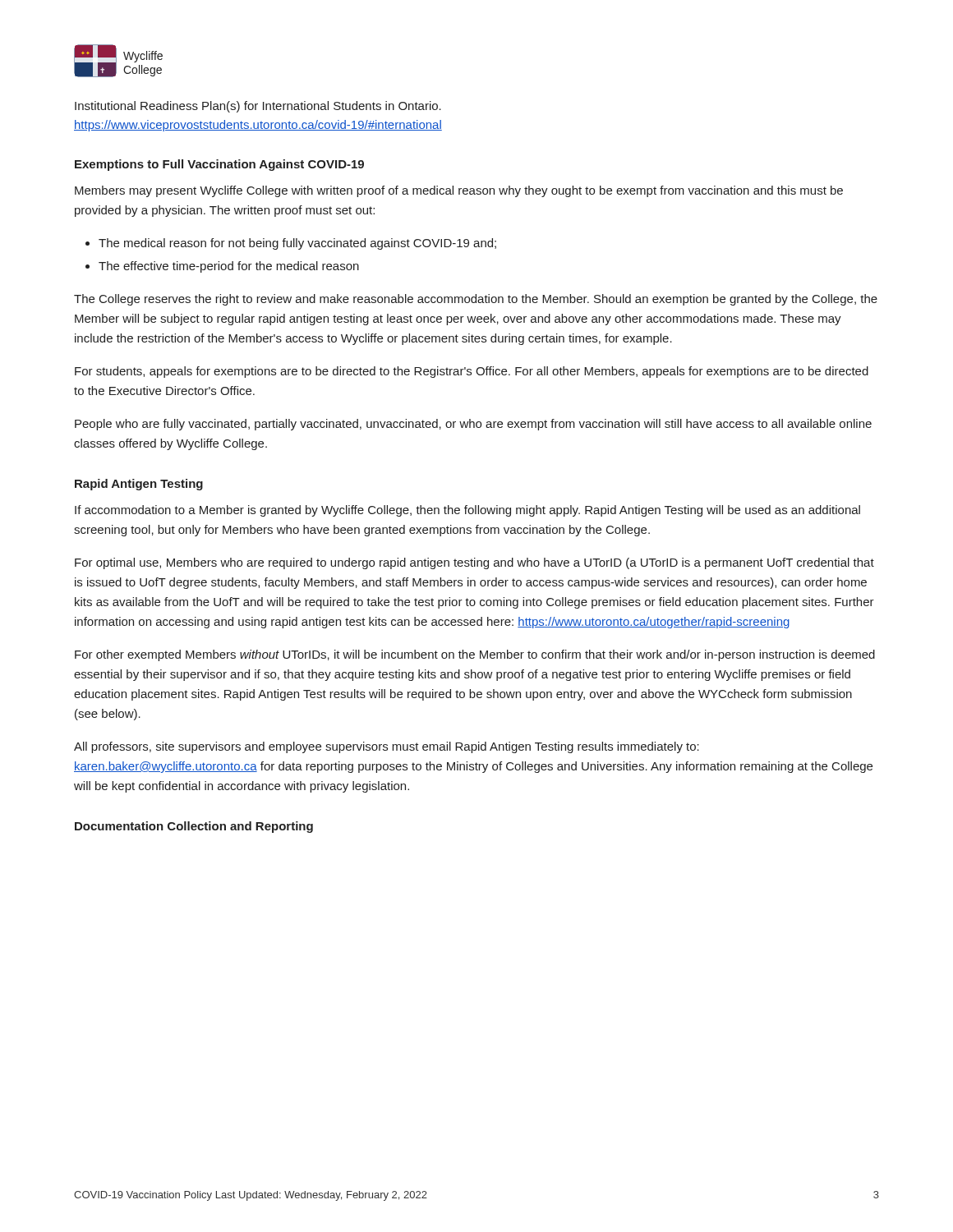Find the text block containing "If accommodation to a Member is granted by"

(467, 519)
